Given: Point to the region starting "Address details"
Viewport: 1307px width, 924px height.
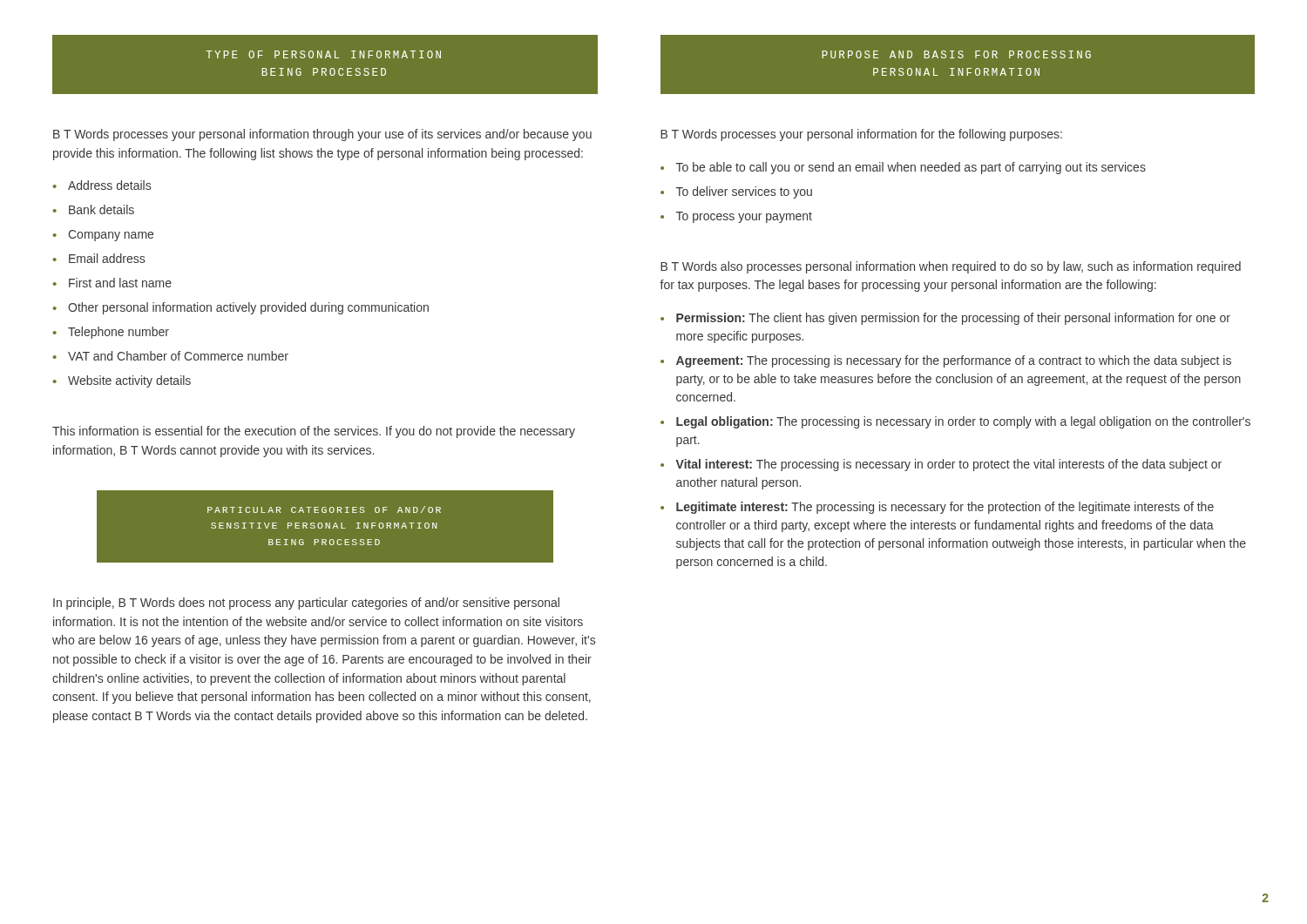Looking at the screenshot, I should [110, 186].
